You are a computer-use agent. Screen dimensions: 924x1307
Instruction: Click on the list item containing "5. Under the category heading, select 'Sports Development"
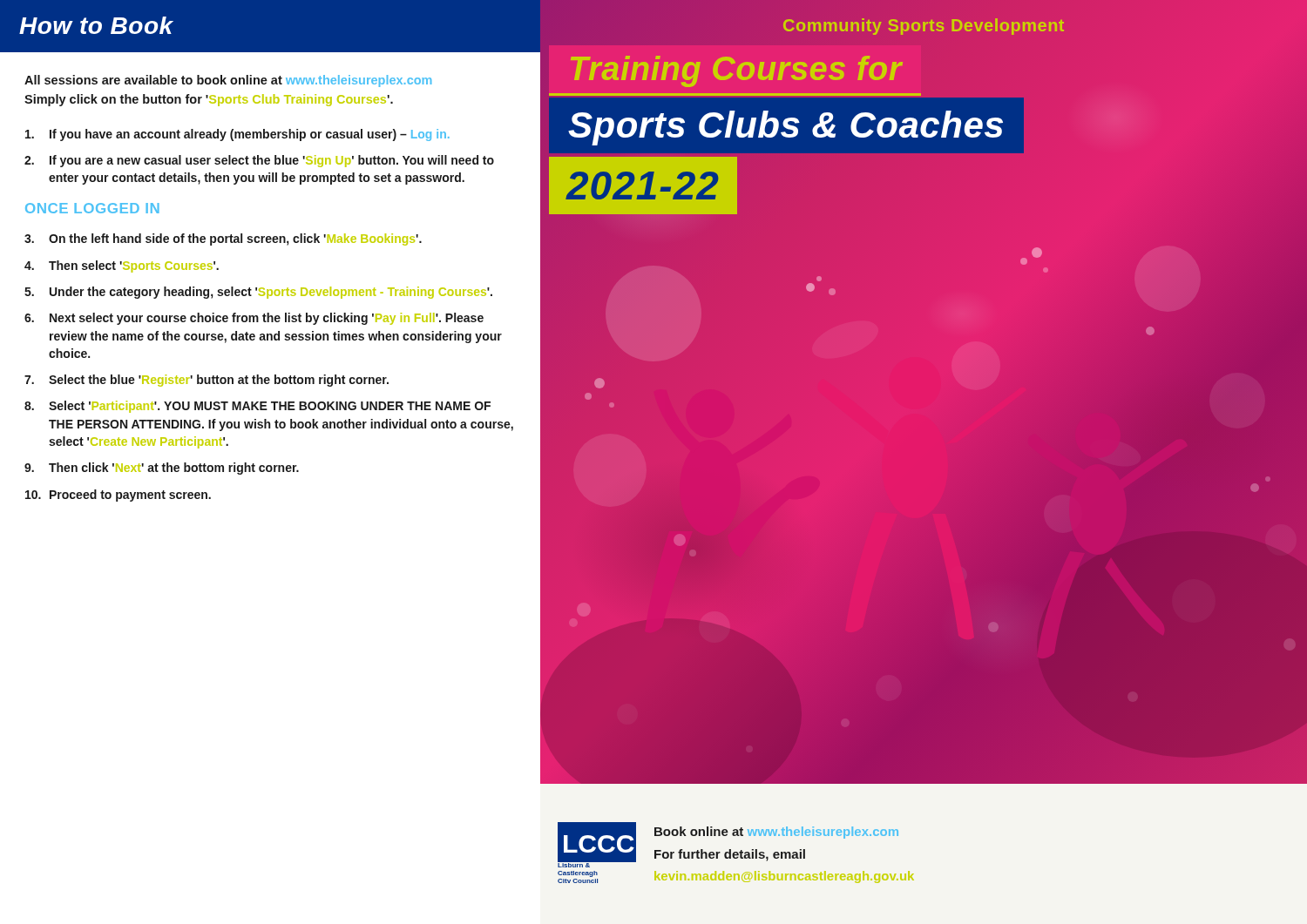[x=270, y=292]
